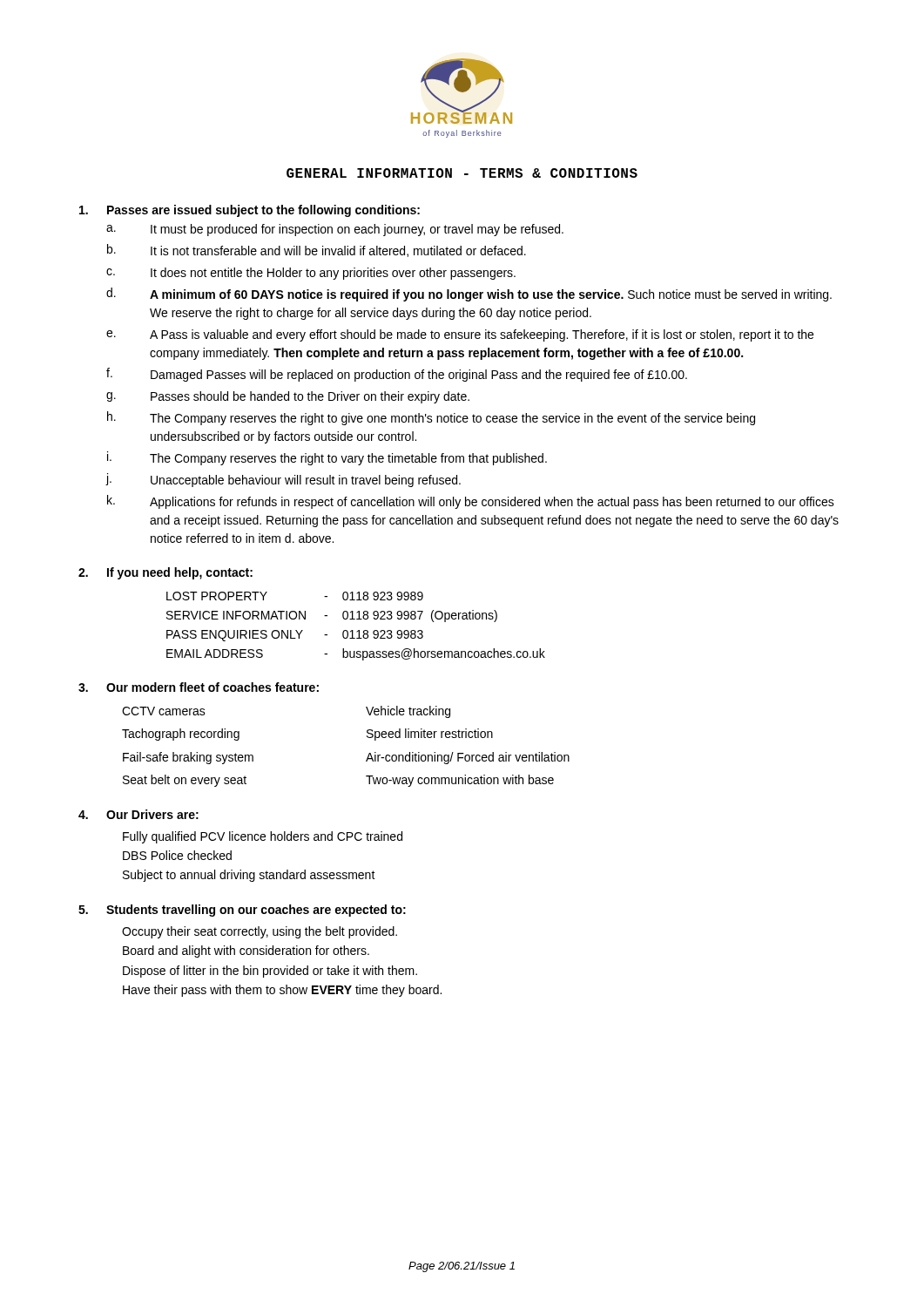This screenshot has height=1307, width=924.
Task: Select the block starting "5.Students travelling on our coaches"
Action: [x=242, y=909]
